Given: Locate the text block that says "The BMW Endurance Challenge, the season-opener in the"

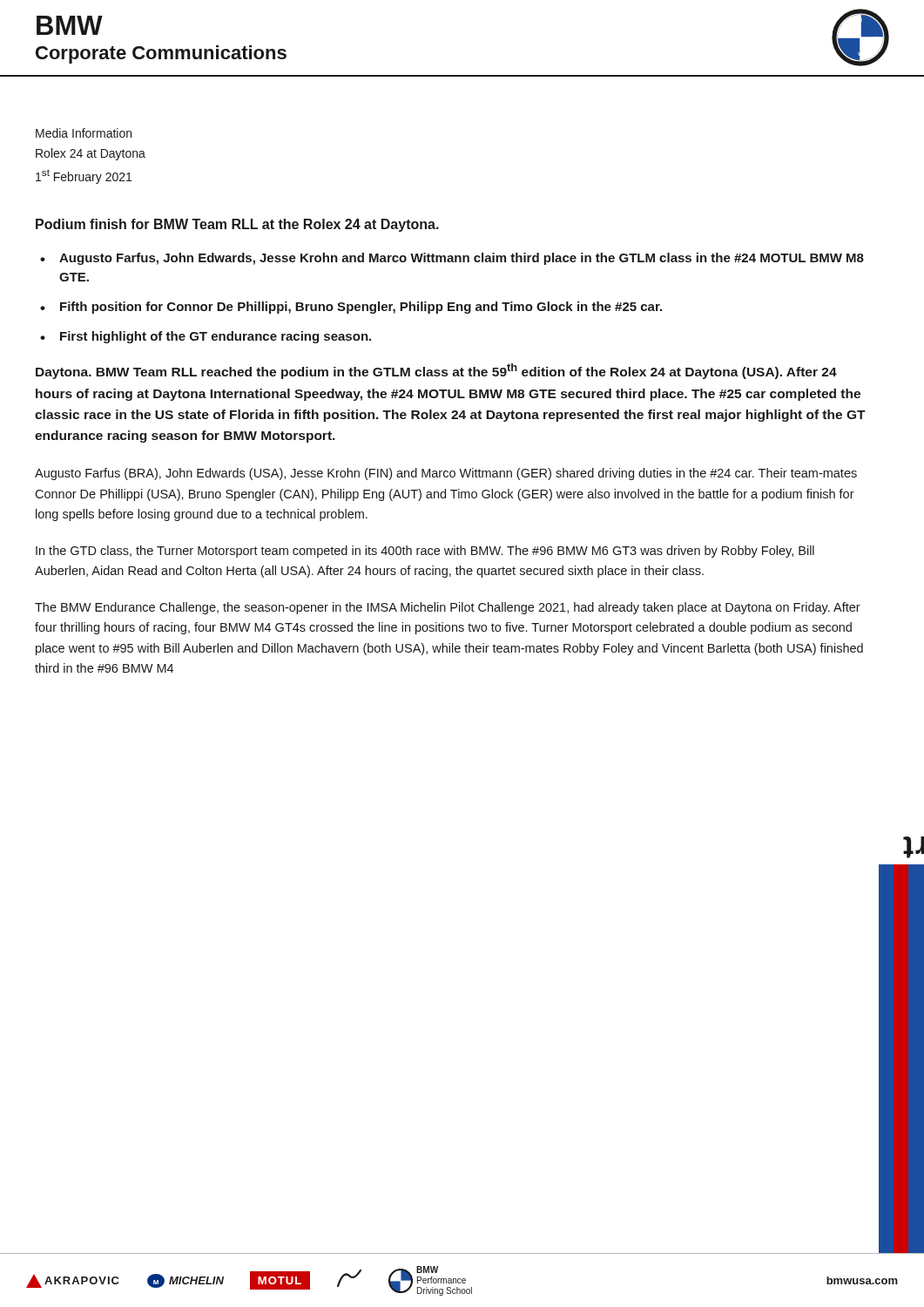Looking at the screenshot, I should click(x=449, y=638).
